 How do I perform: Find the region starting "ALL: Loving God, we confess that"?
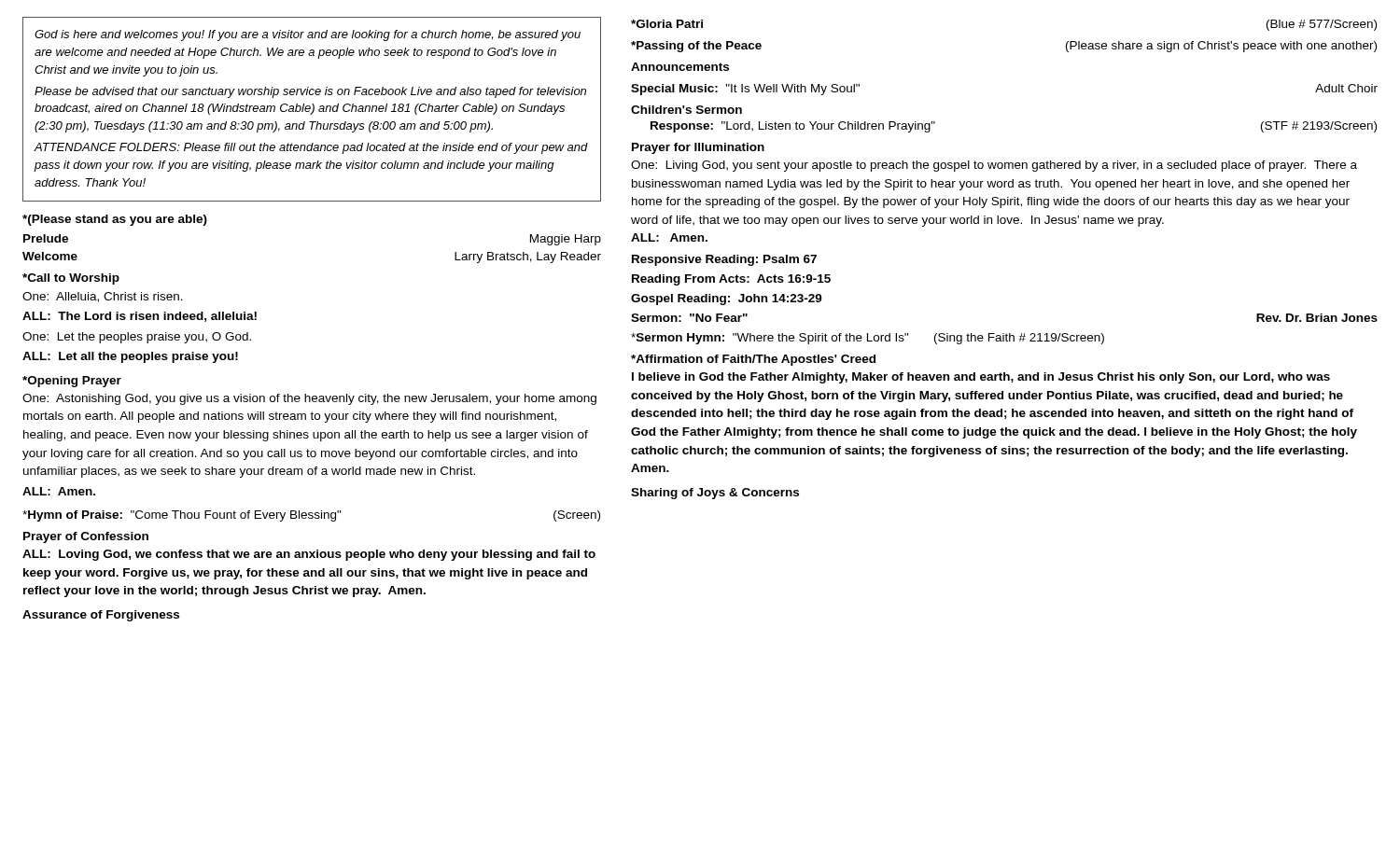pos(309,572)
